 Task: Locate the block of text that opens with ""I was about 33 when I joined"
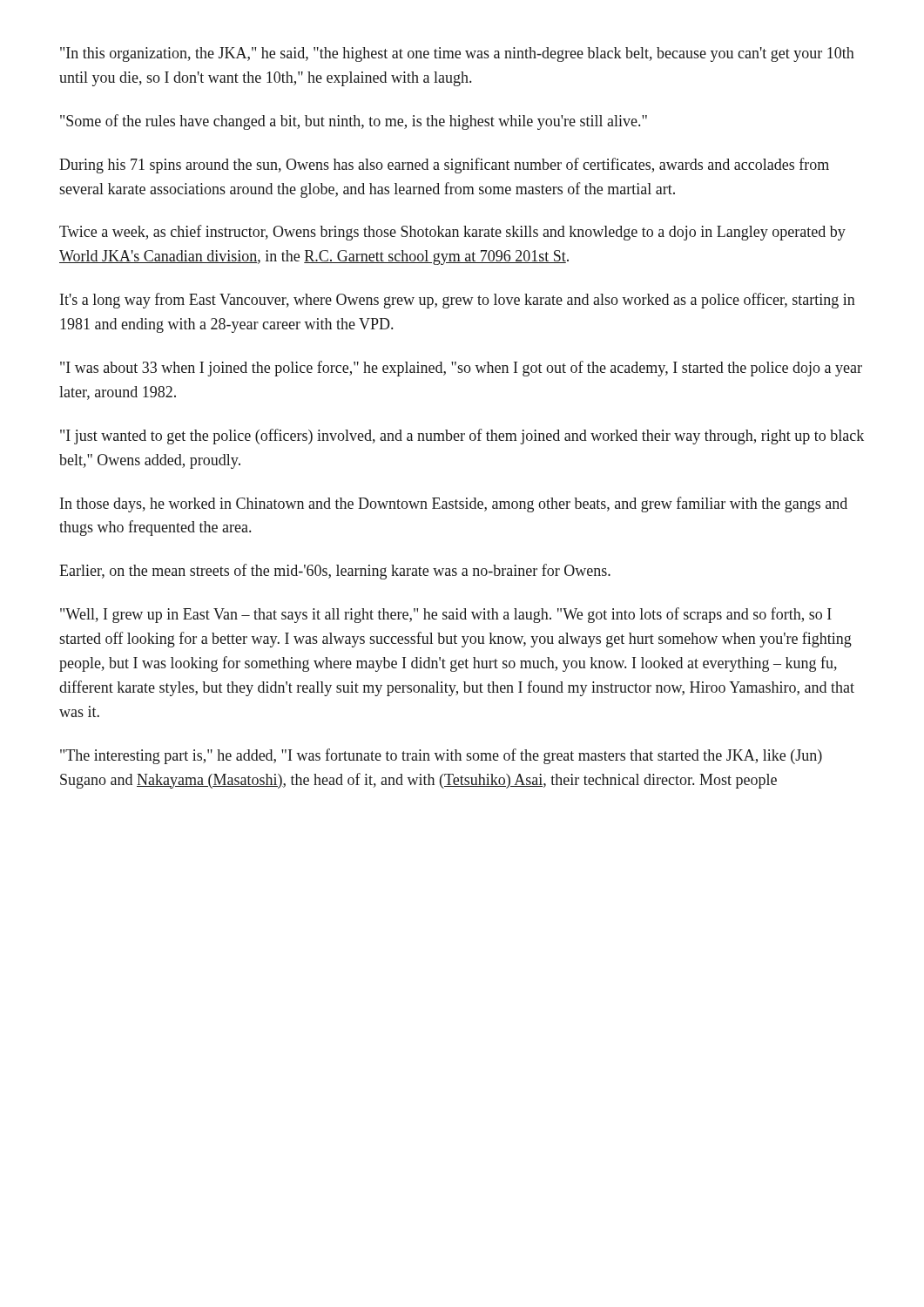(x=461, y=380)
